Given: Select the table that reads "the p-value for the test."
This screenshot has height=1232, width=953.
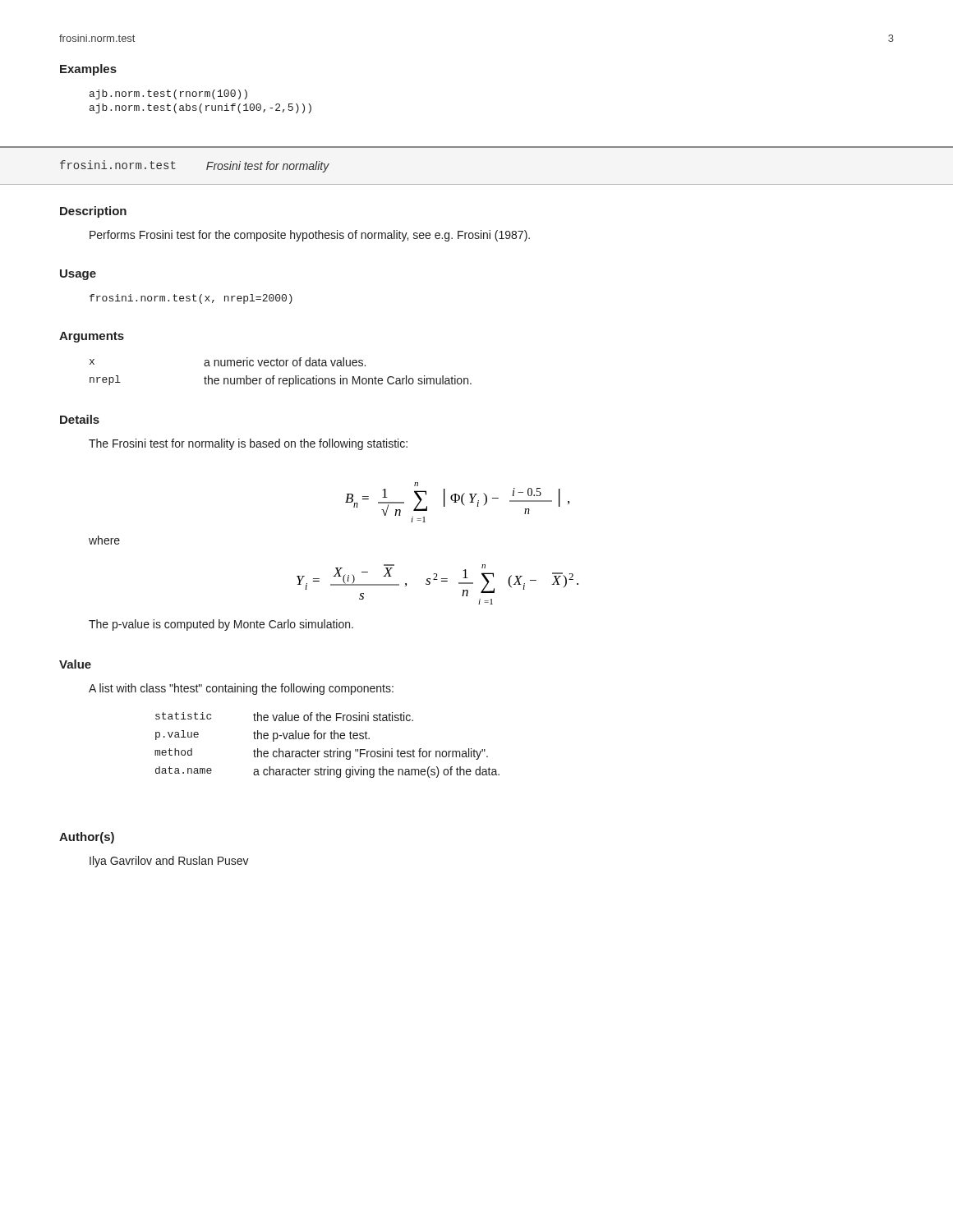Looking at the screenshot, I should point(508,744).
